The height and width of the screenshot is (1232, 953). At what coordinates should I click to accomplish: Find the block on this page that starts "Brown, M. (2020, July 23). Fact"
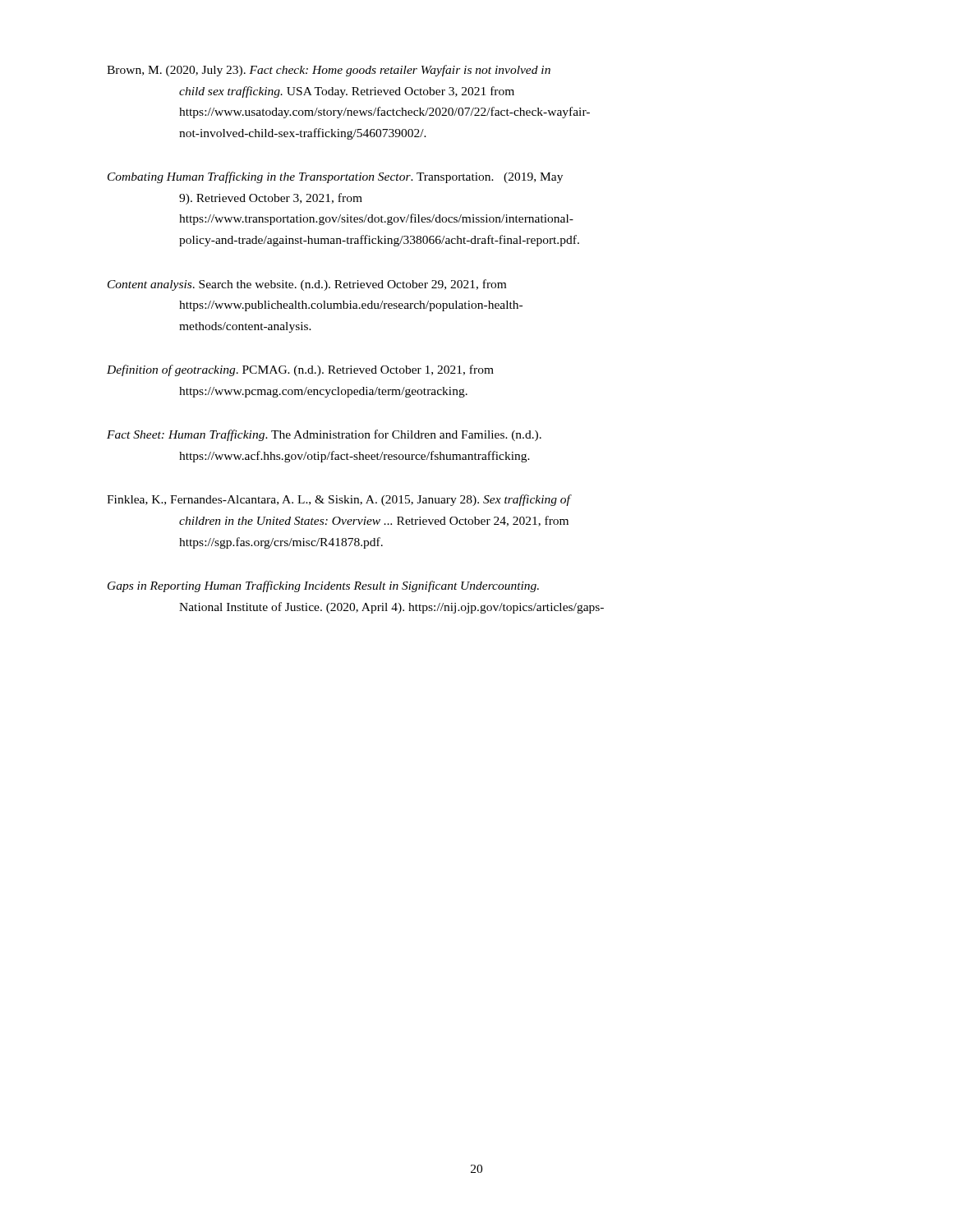pyautogui.click(x=456, y=101)
